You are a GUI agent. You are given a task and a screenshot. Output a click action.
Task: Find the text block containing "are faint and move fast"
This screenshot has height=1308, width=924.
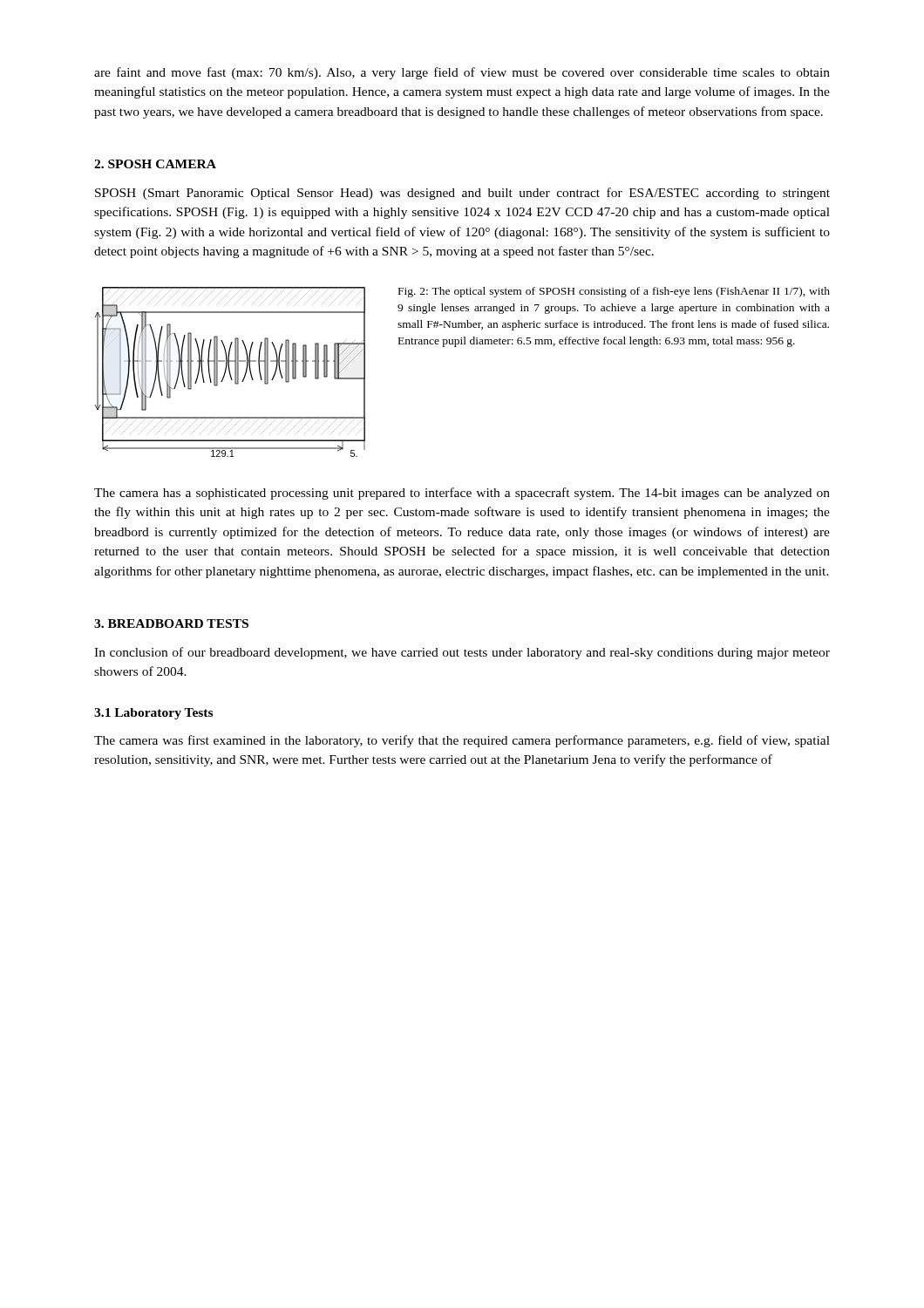tap(462, 92)
